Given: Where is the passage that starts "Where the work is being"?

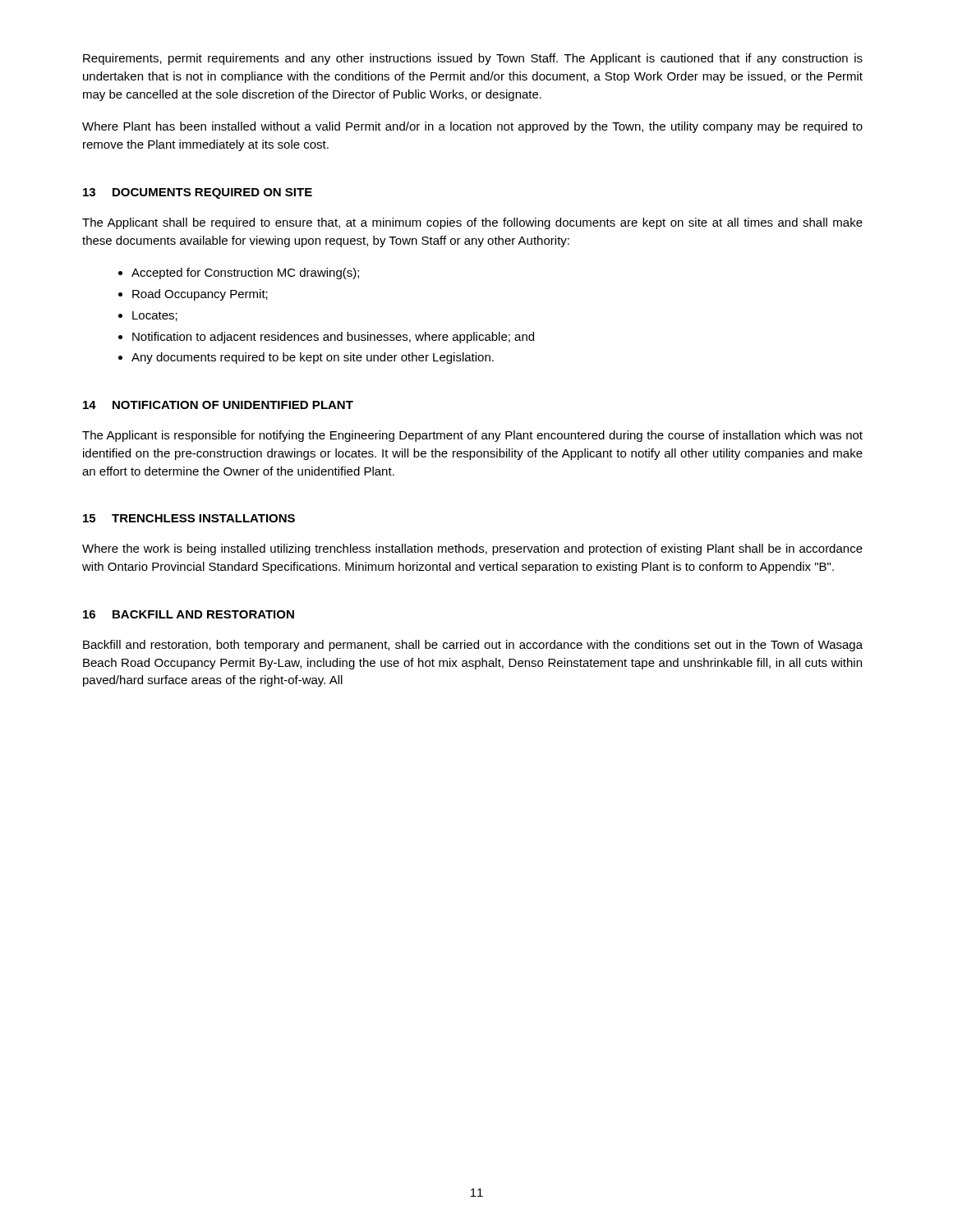Looking at the screenshot, I should (x=472, y=557).
